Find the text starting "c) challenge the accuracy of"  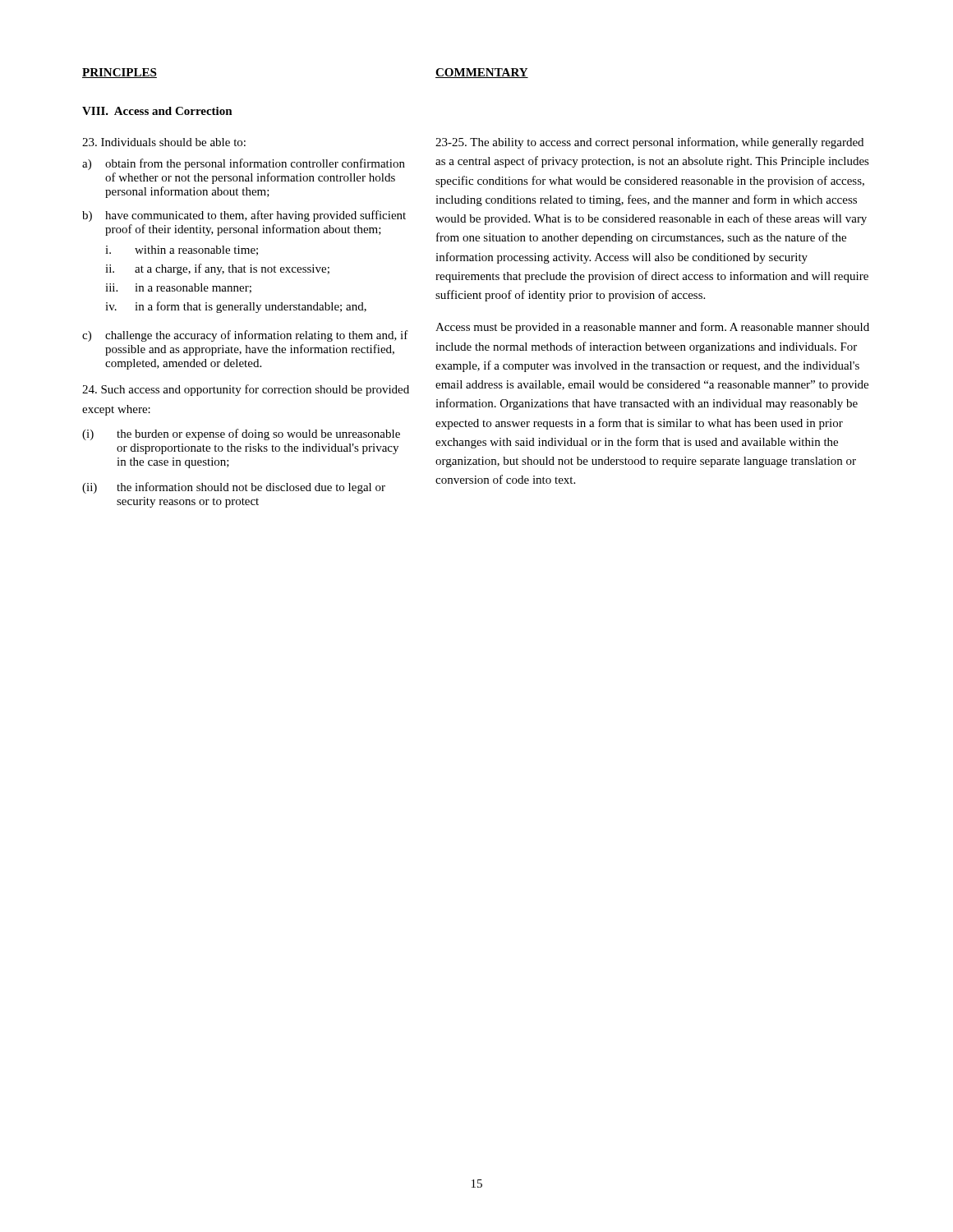tap(246, 350)
